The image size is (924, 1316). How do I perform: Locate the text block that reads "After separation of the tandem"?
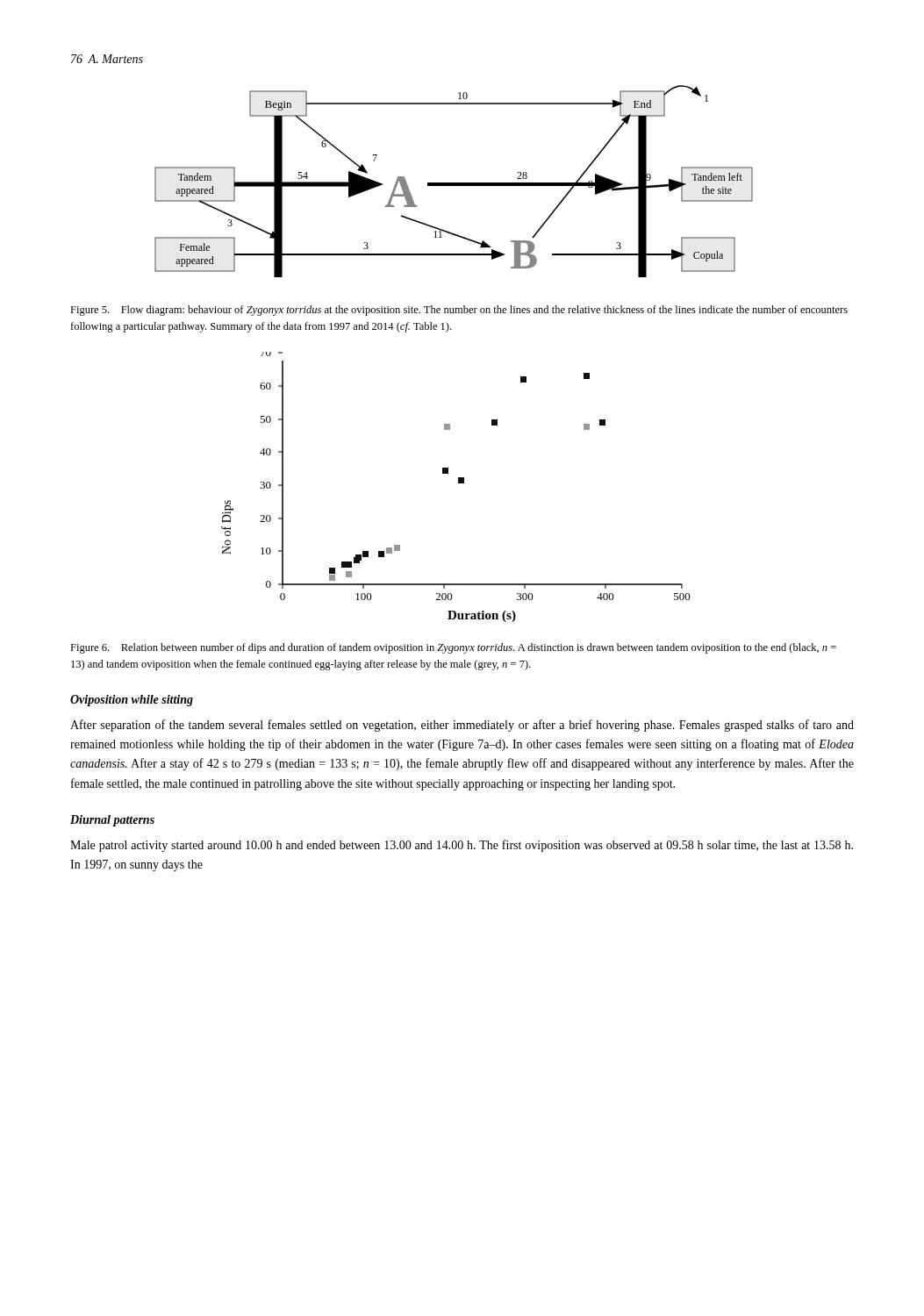pyautogui.click(x=462, y=754)
